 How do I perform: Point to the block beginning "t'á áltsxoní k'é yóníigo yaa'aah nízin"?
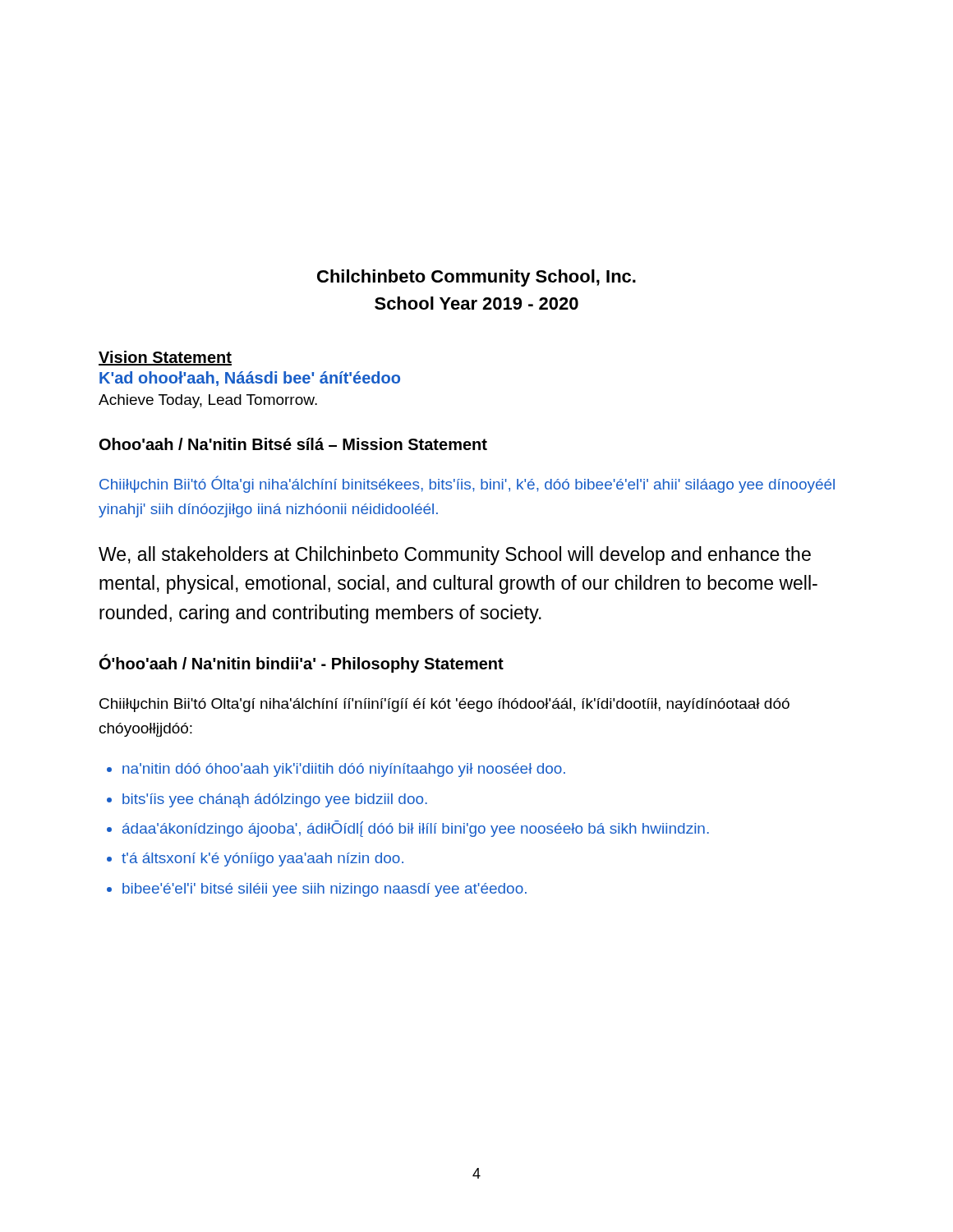point(263,858)
